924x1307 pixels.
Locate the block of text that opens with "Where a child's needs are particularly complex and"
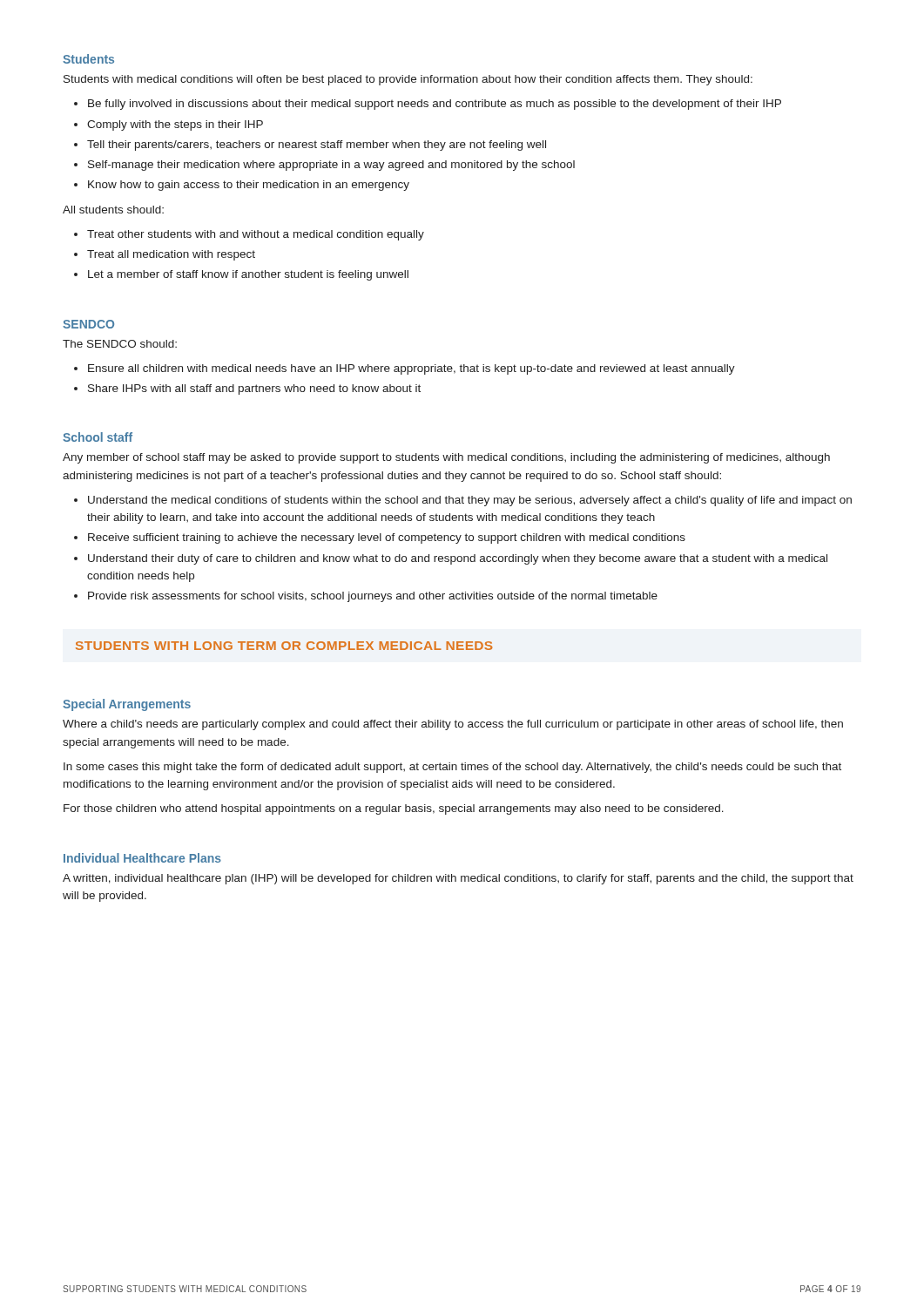pos(462,733)
